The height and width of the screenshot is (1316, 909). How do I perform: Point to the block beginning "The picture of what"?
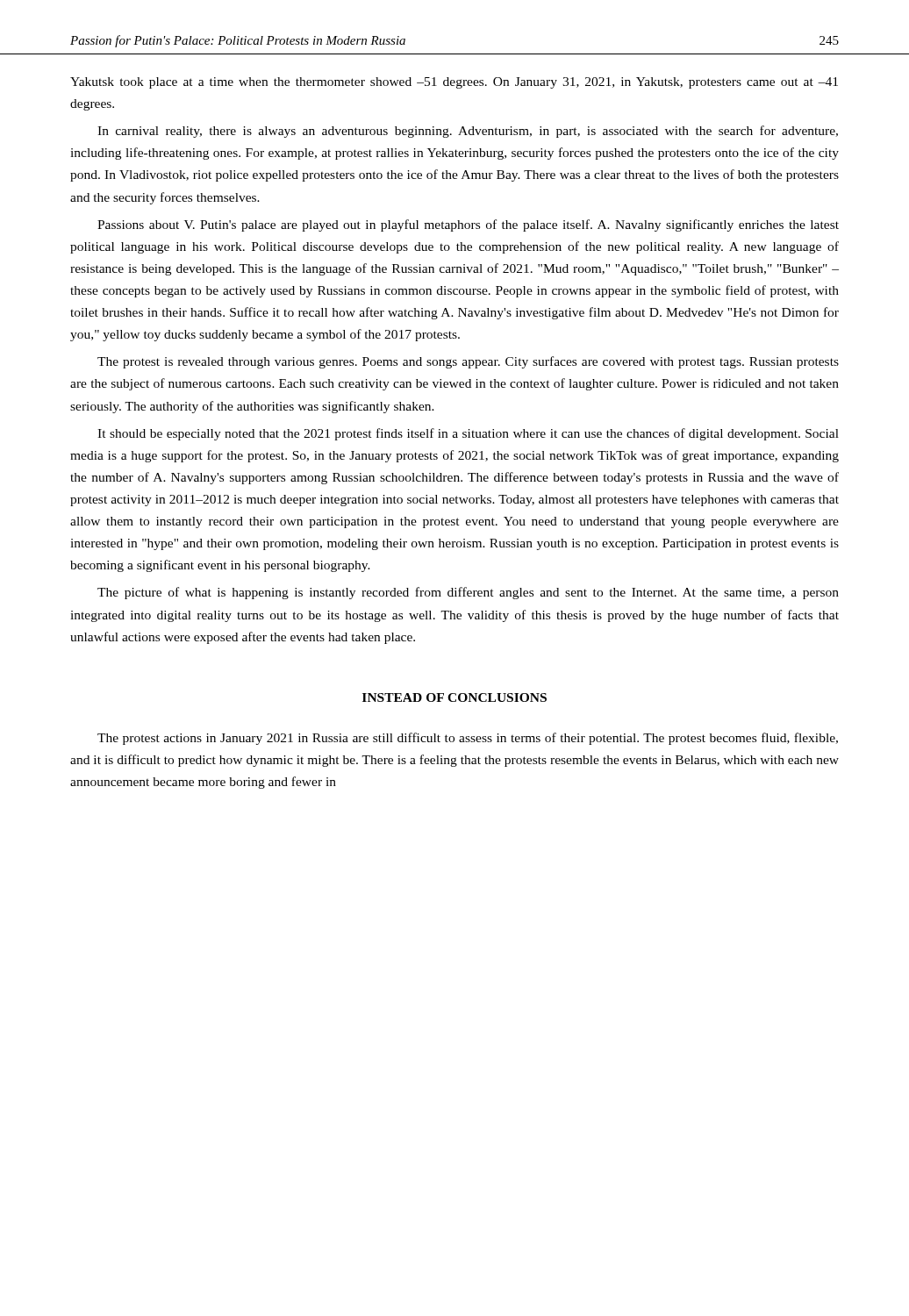pos(454,614)
